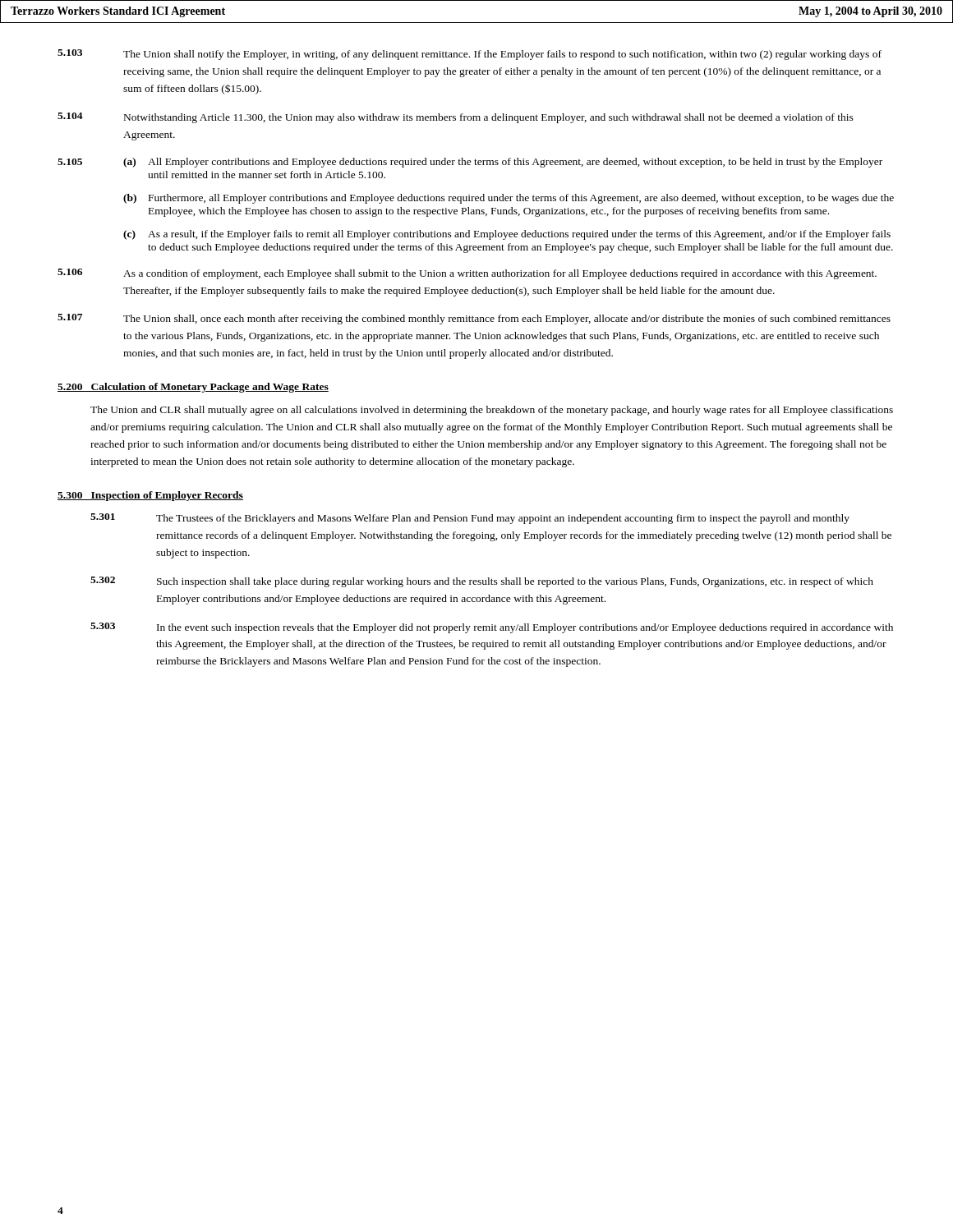The width and height of the screenshot is (953, 1232).
Task: Click on the list item that reads "5.106 As a condition"
Action: 476,282
